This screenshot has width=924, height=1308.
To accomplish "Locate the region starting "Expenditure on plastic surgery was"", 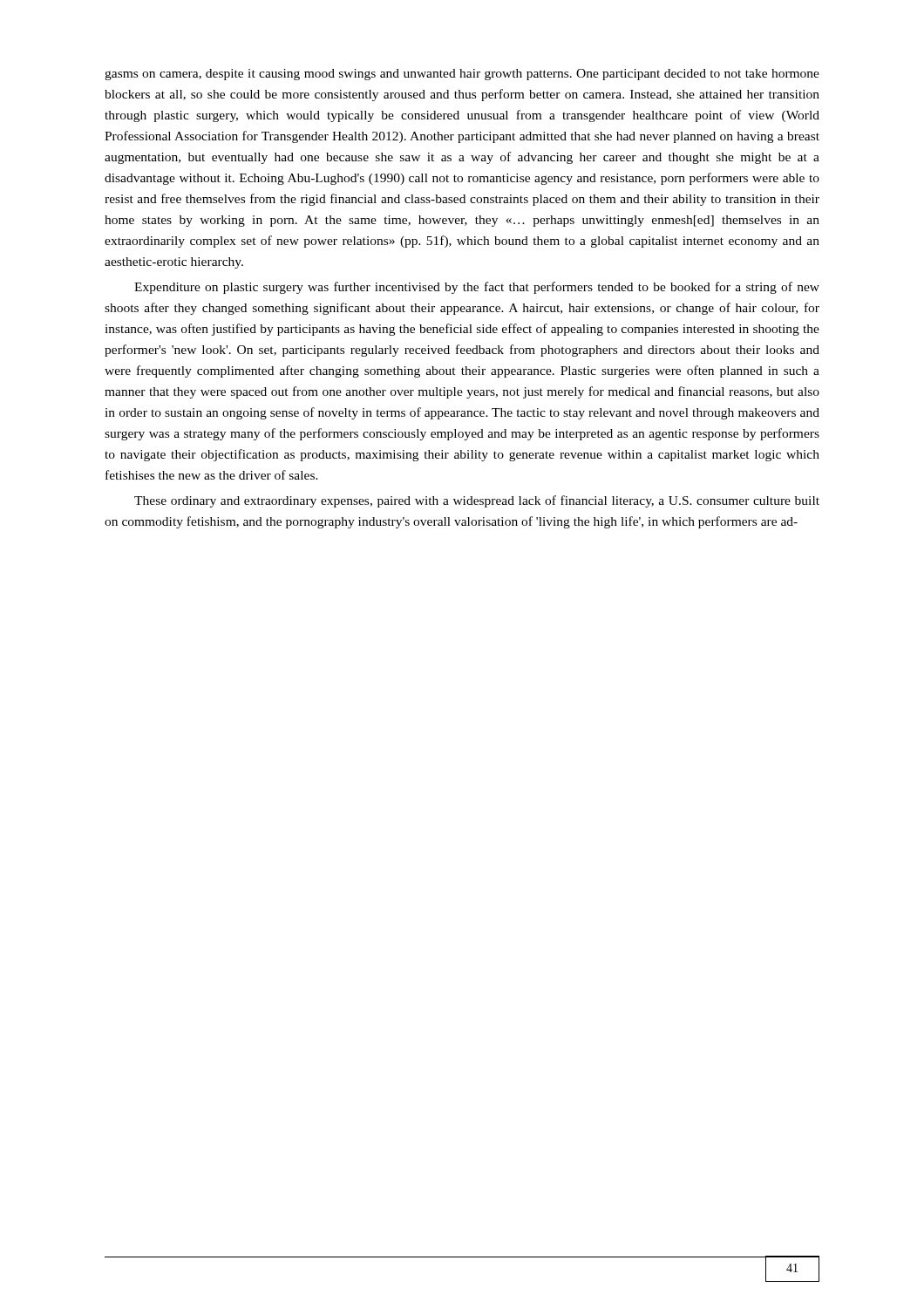I will [x=462, y=381].
